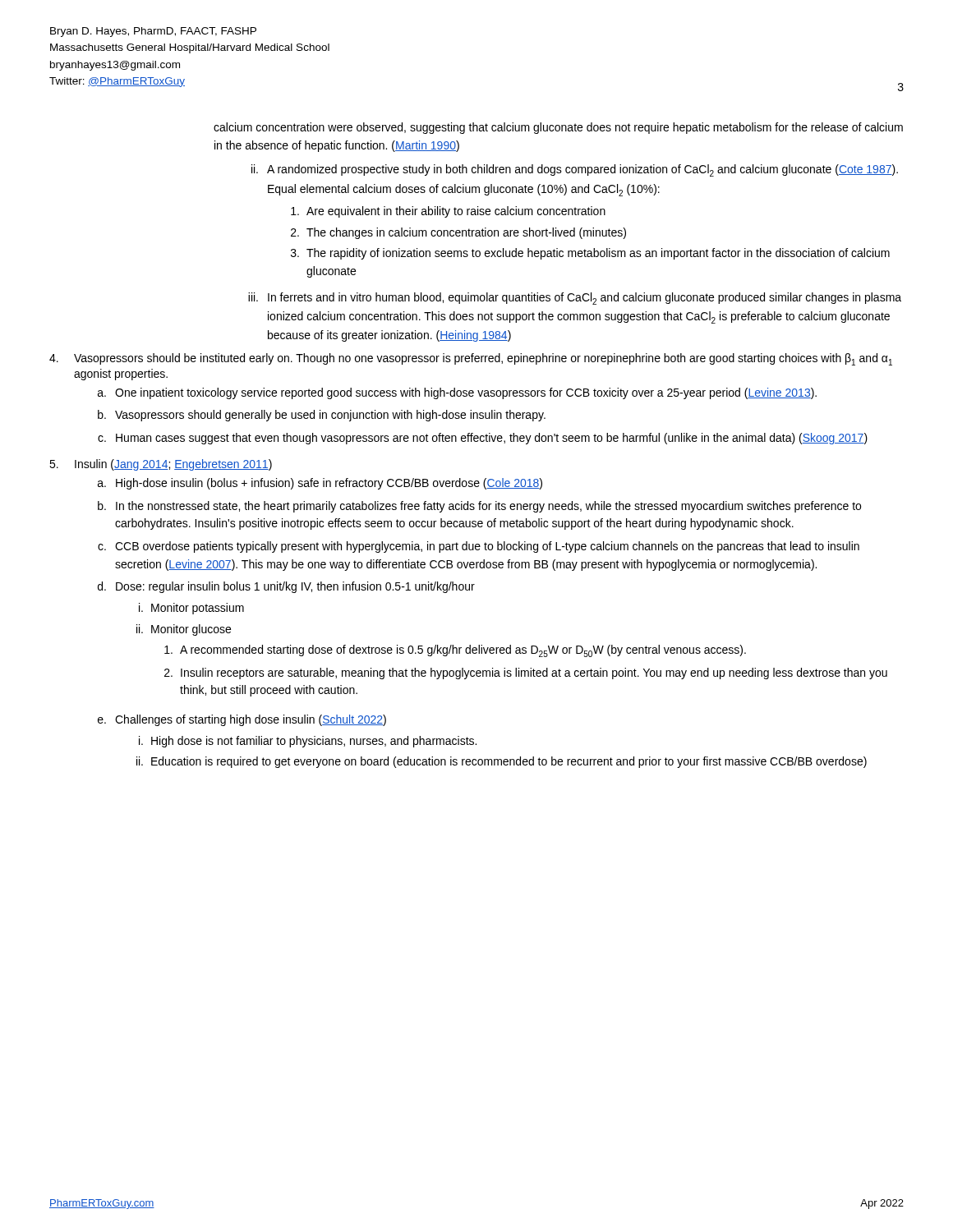Point to the element starting "ii. Monitor glucose 1. A recommended starting"
The width and height of the screenshot is (953, 1232).
pos(509,662)
